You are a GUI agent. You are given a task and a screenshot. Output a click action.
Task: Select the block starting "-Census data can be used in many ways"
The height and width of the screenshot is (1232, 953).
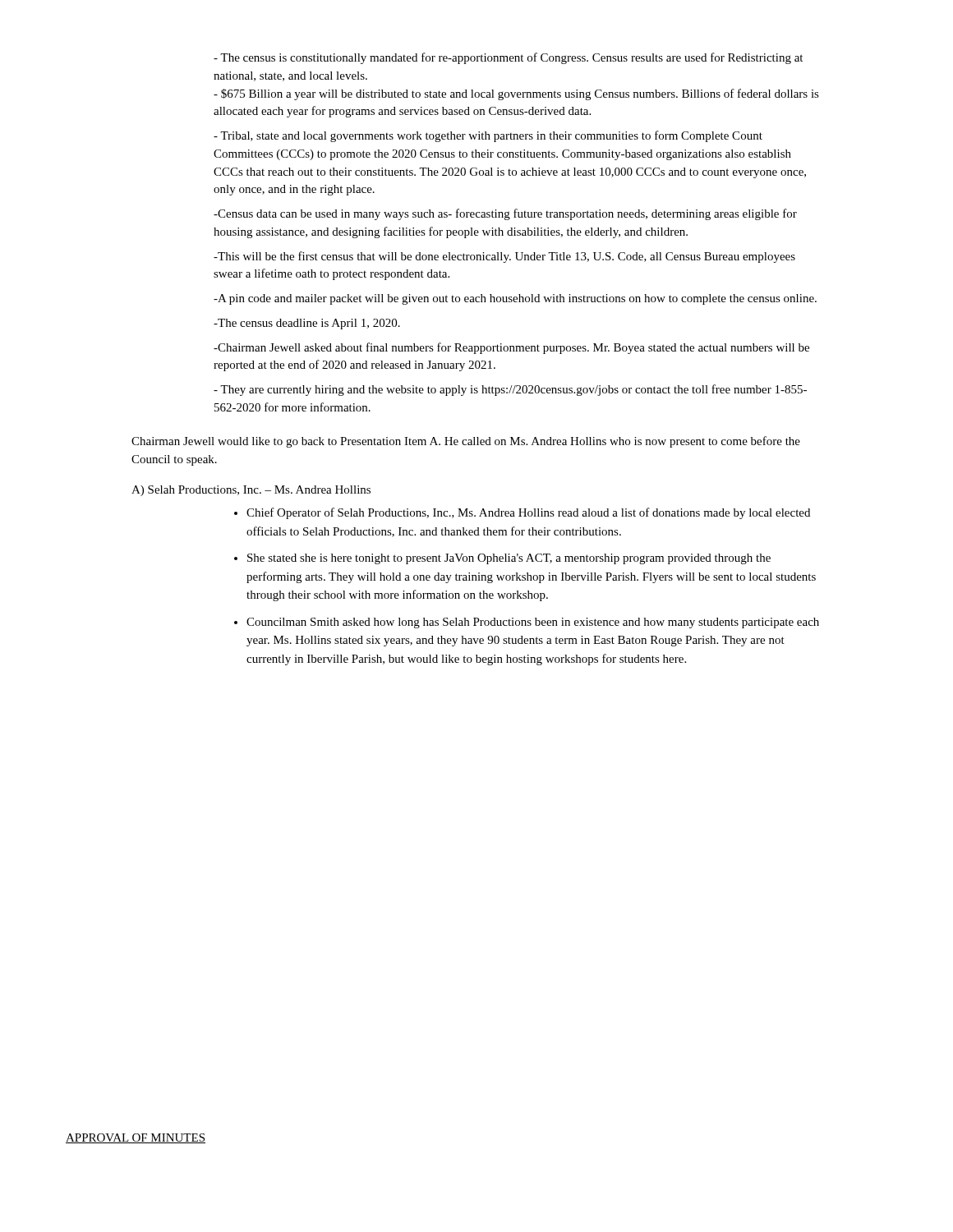(505, 222)
